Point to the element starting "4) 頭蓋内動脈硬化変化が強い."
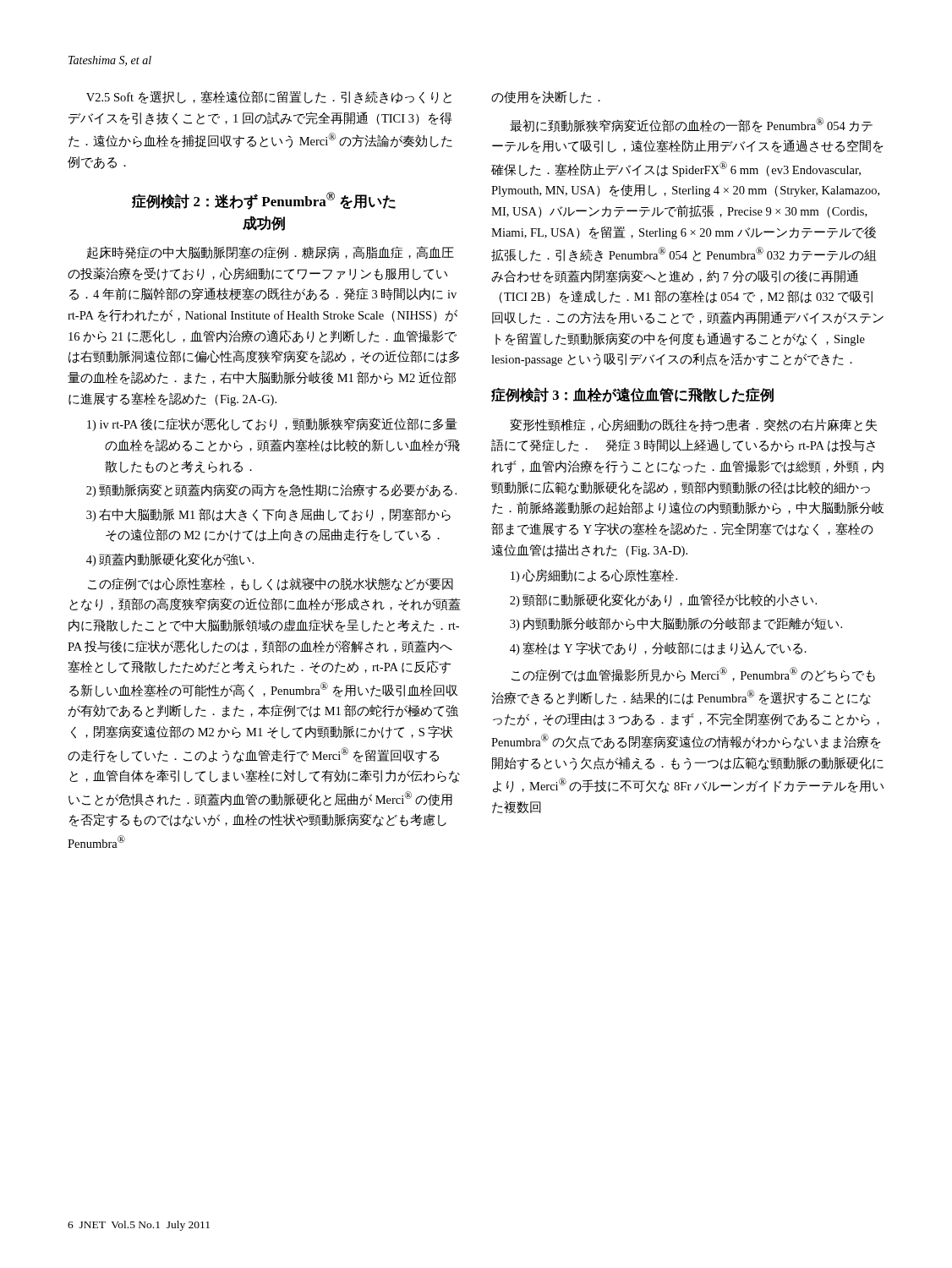 [x=170, y=560]
